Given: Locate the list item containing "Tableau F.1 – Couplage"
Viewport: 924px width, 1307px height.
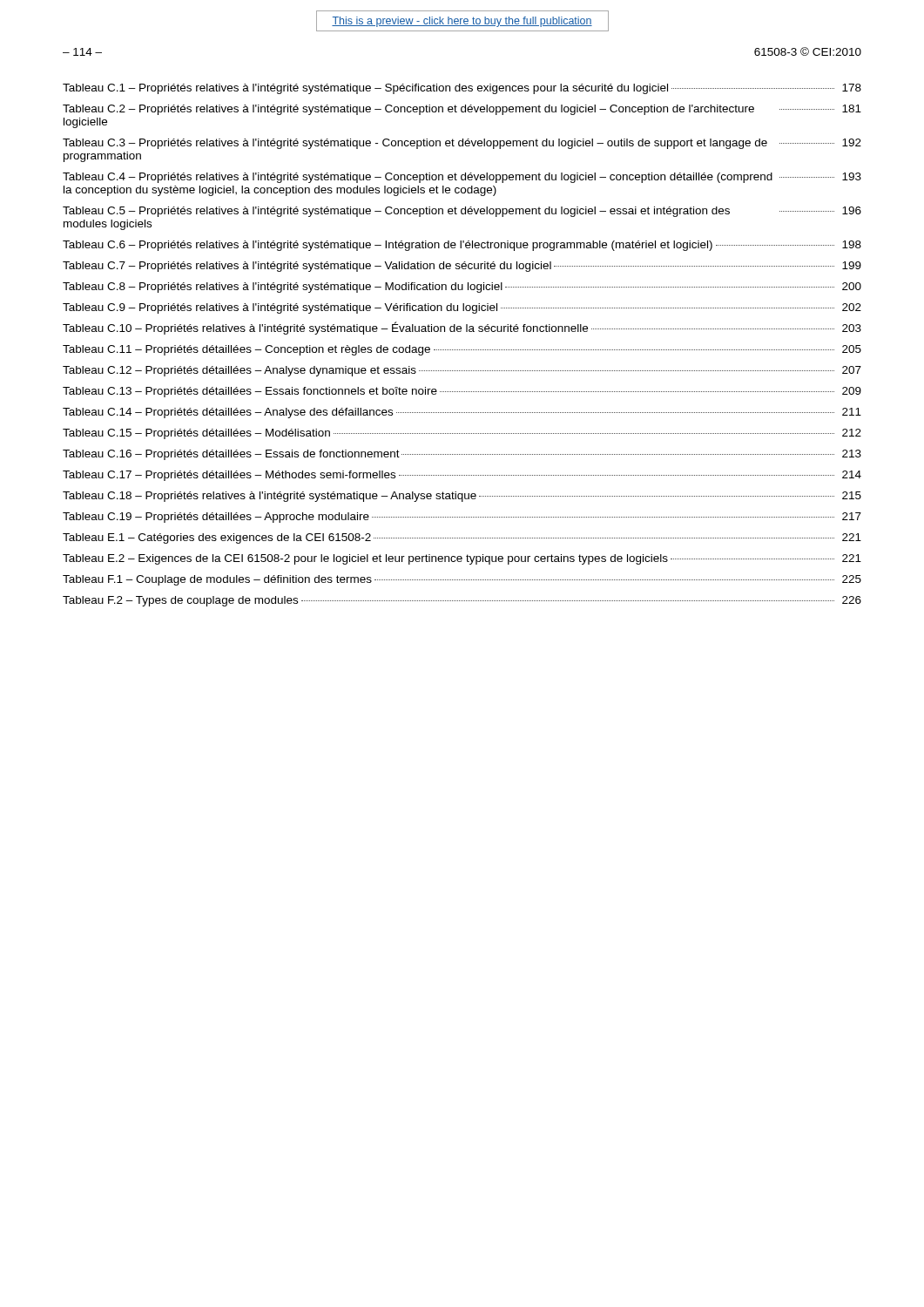Looking at the screenshot, I should click(x=462, y=579).
